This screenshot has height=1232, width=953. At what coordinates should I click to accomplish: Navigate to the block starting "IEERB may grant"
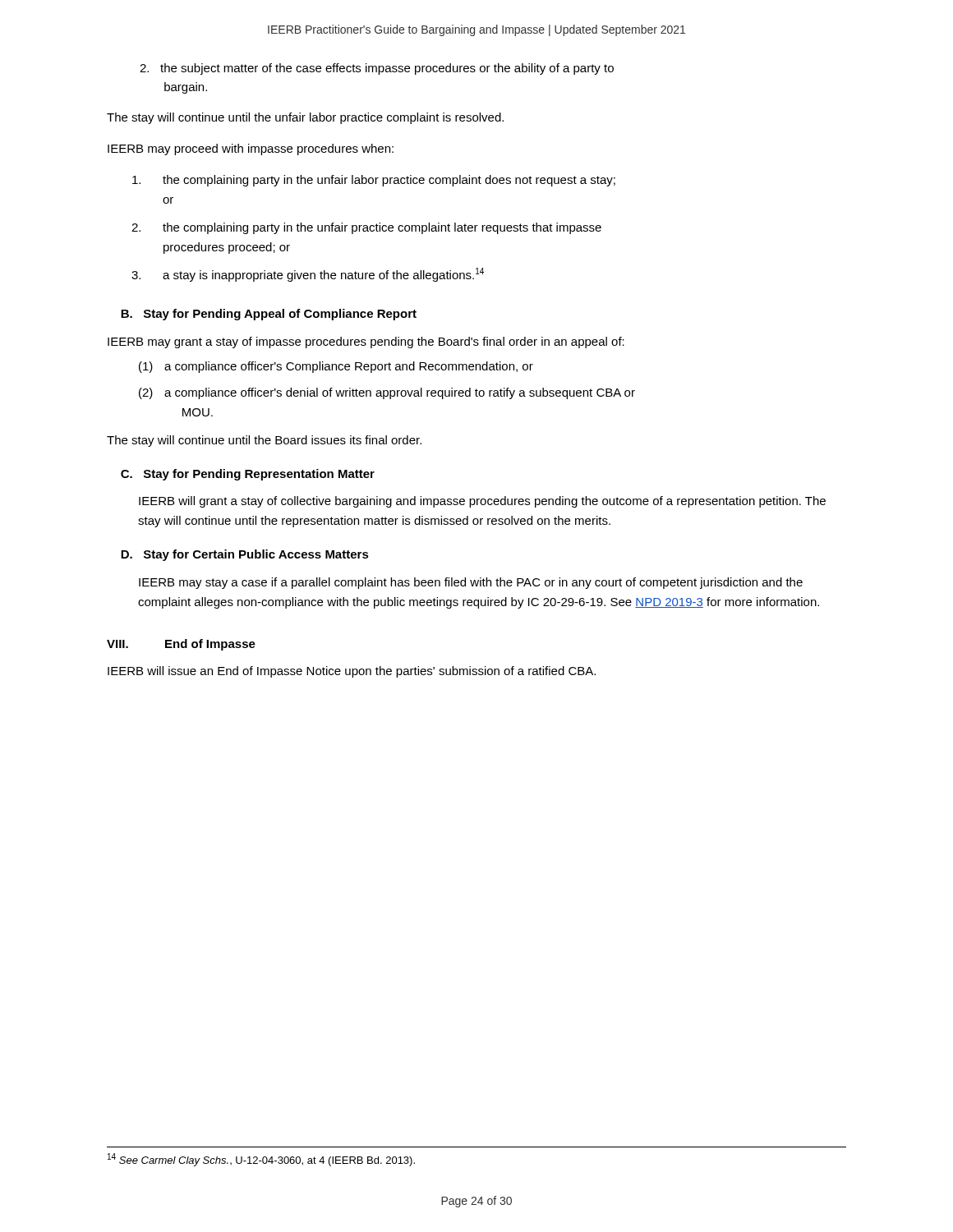366,341
